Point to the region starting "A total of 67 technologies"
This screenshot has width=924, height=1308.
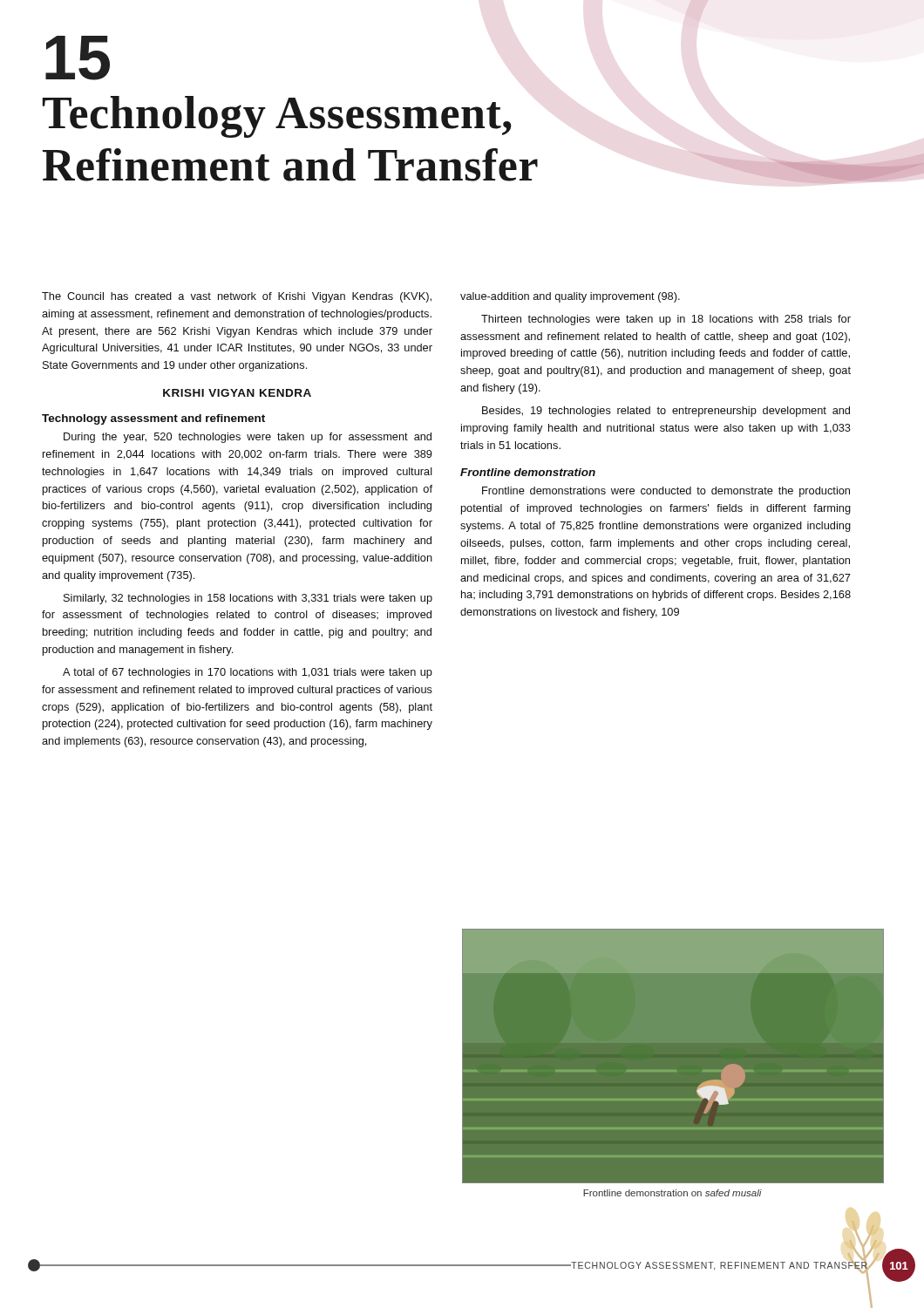click(x=237, y=706)
